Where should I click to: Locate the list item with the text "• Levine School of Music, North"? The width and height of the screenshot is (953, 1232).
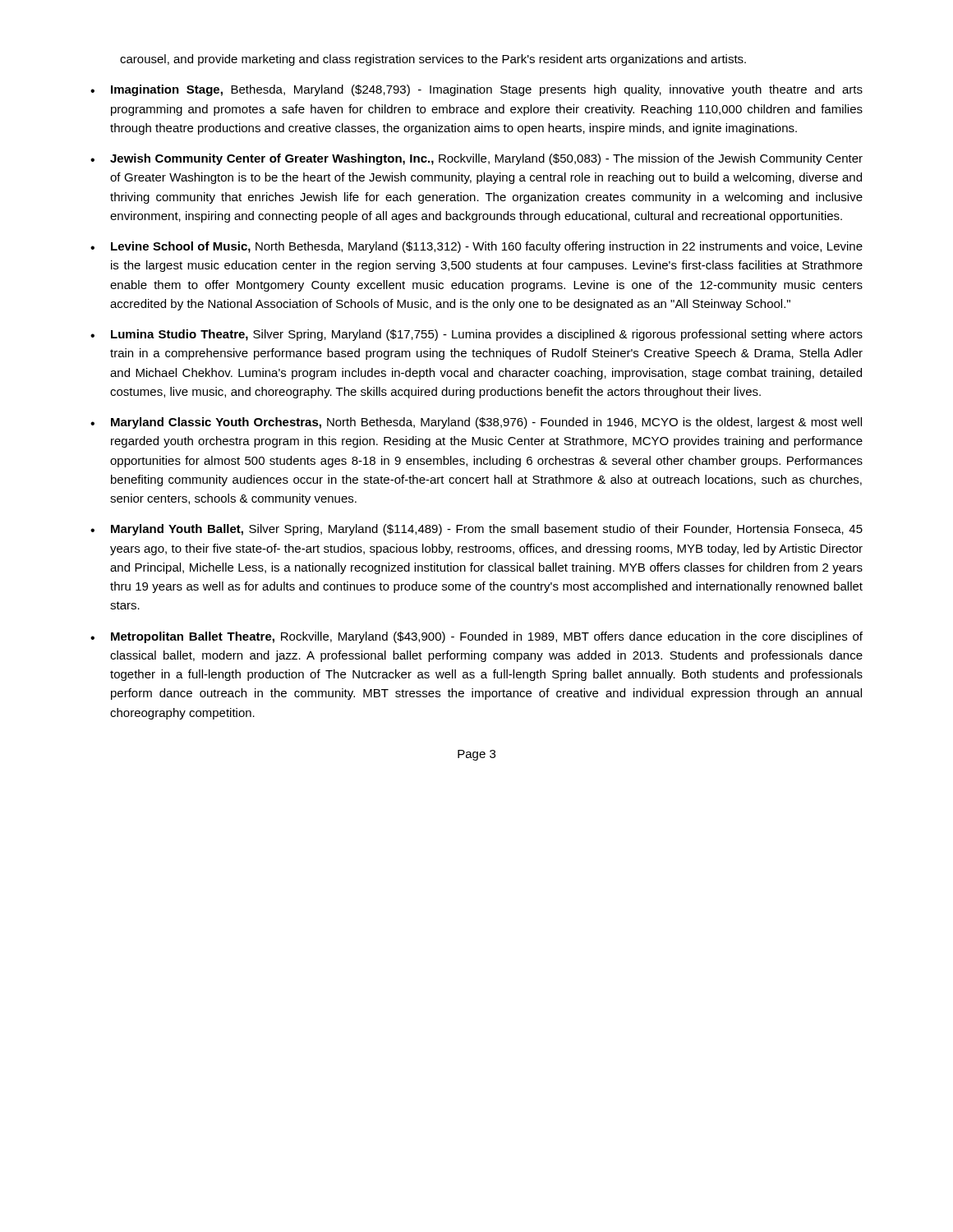click(x=476, y=275)
